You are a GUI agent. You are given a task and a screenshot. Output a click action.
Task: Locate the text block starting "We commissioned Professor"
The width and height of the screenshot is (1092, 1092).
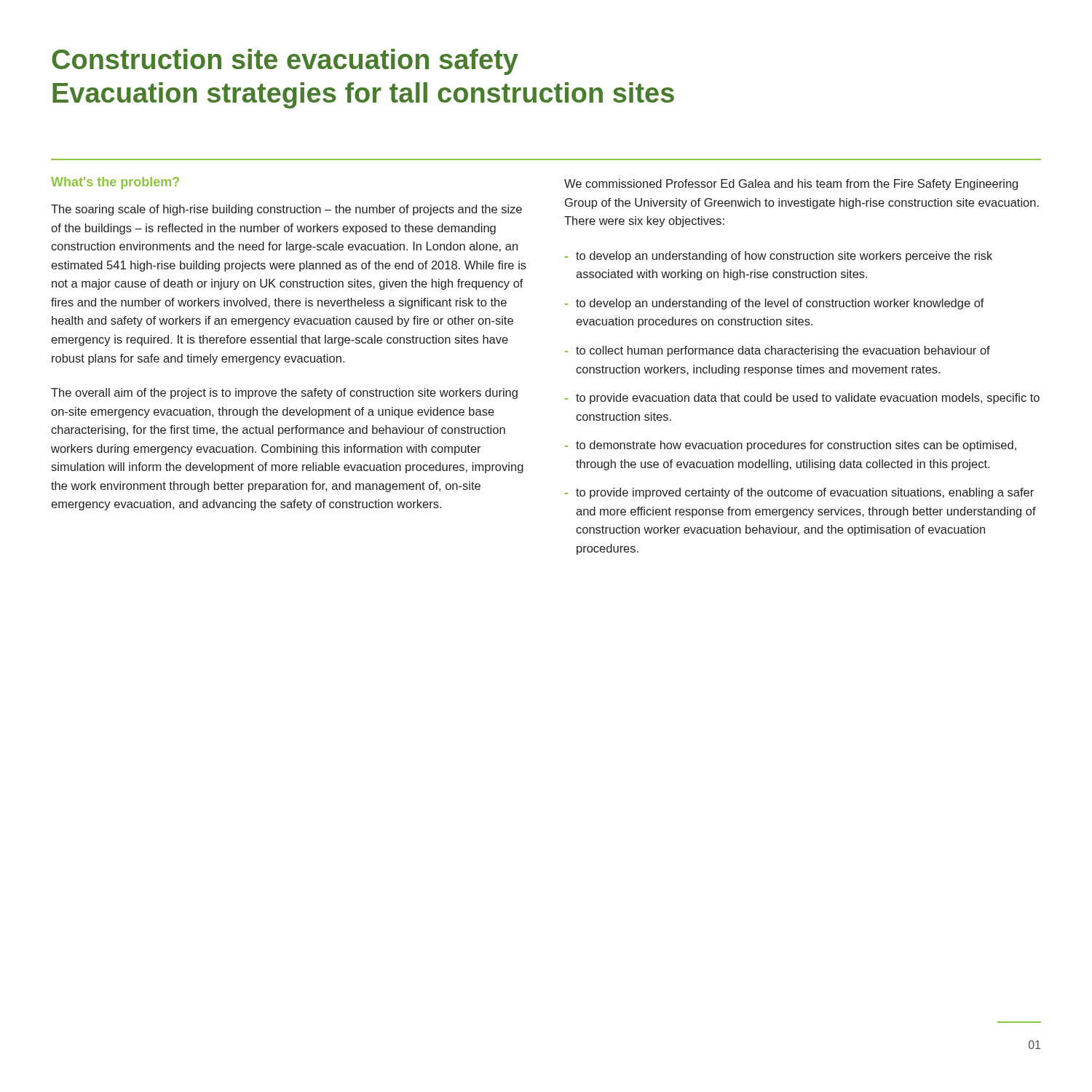(803, 203)
